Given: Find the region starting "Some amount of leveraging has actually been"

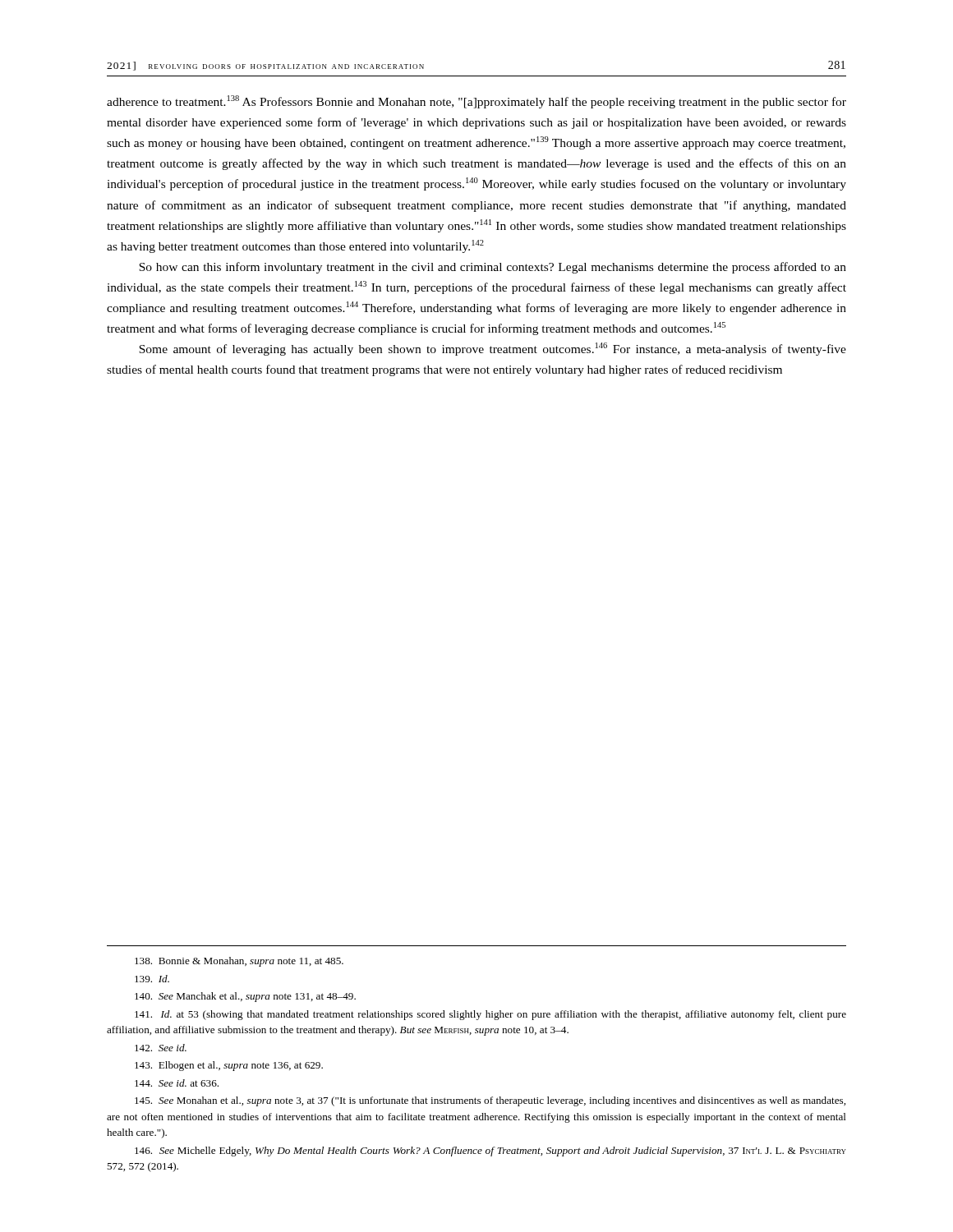Looking at the screenshot, I should coord(476,359).
